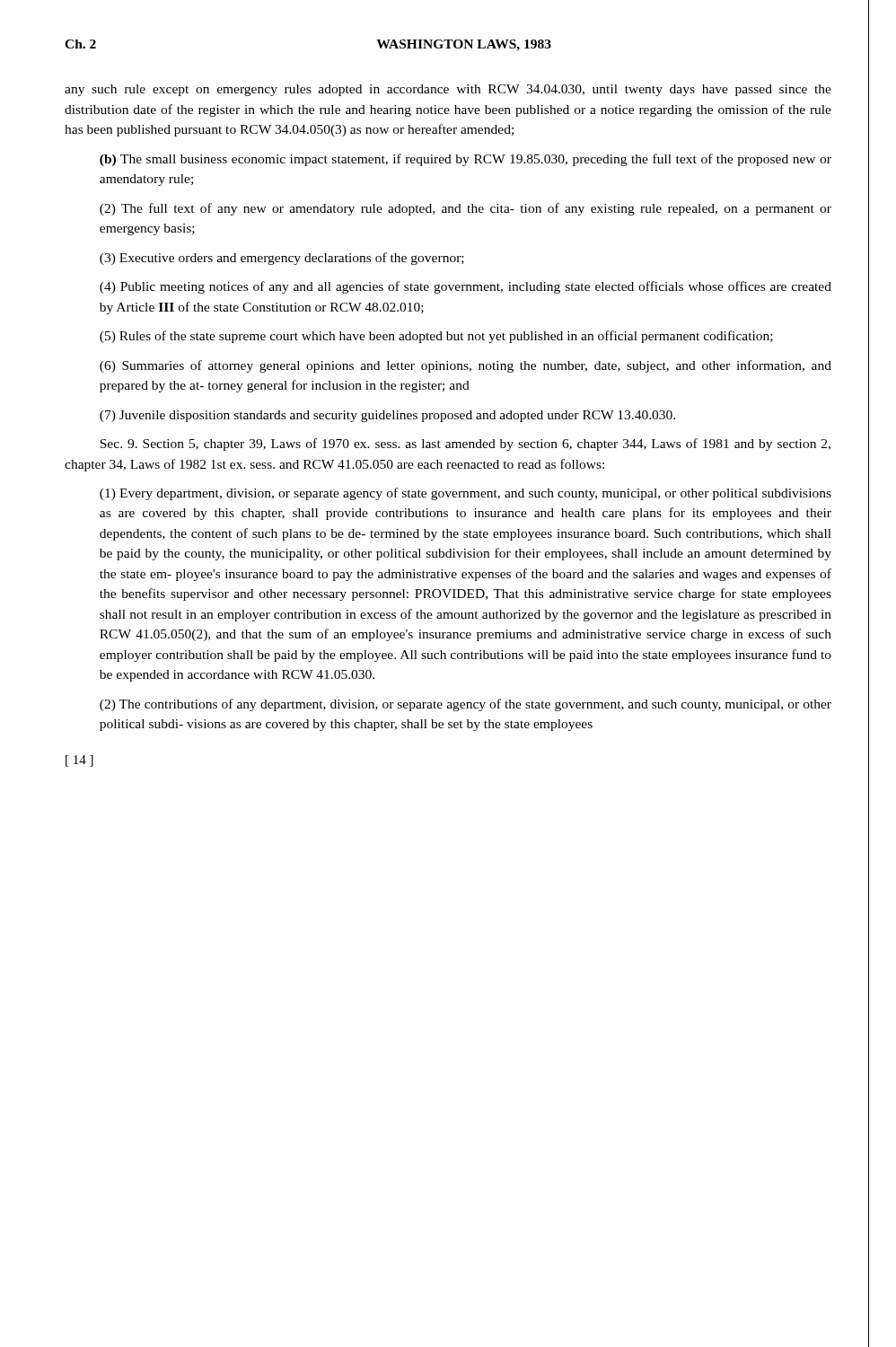Select the region starting "(2) The contributions of any department, division,"
Image resolution: width=896 pixels, height=1347 pixels.
(465, 714)
